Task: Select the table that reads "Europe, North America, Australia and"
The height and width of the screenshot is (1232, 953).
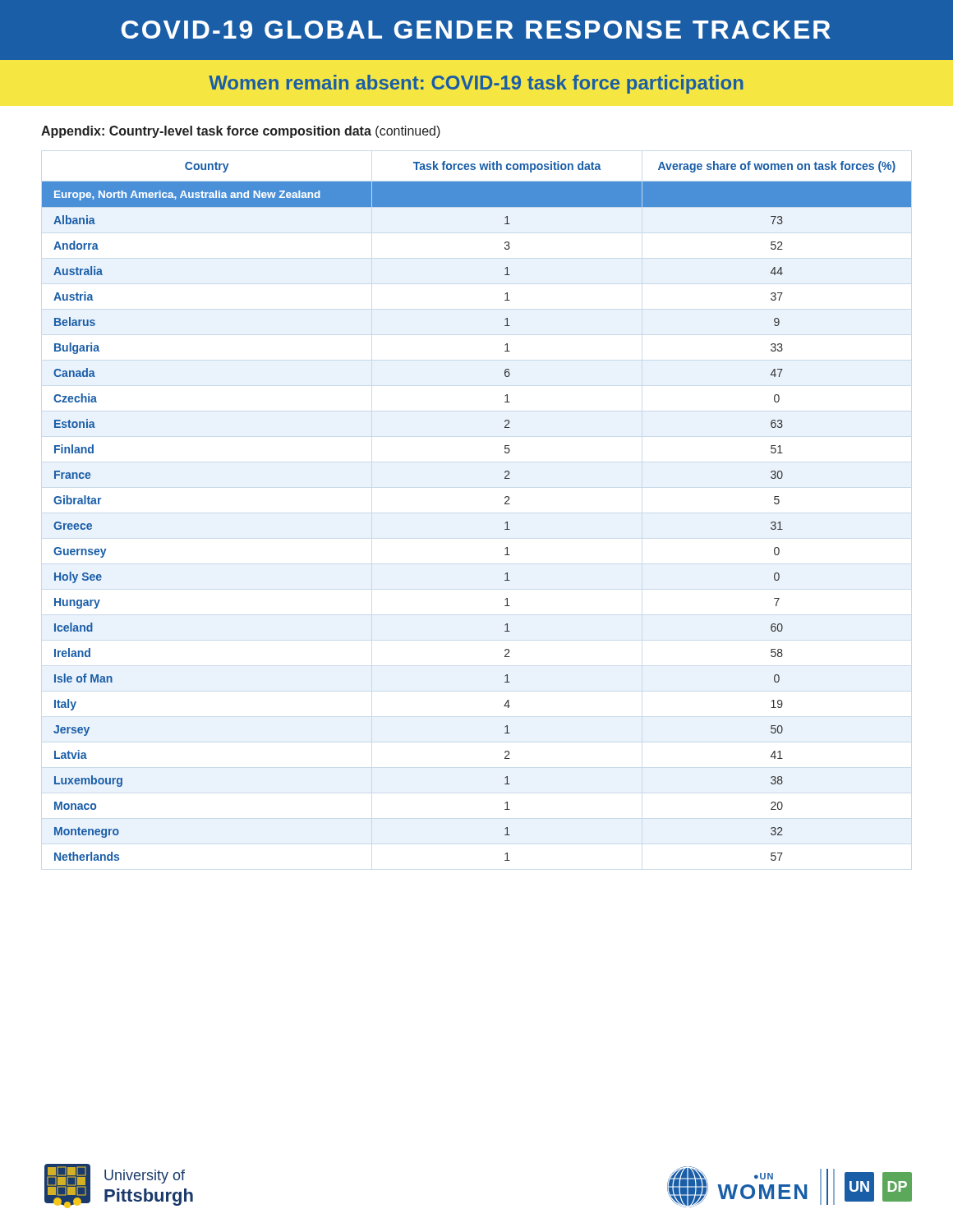Action: pyautogui.click(x=476, y=510)
